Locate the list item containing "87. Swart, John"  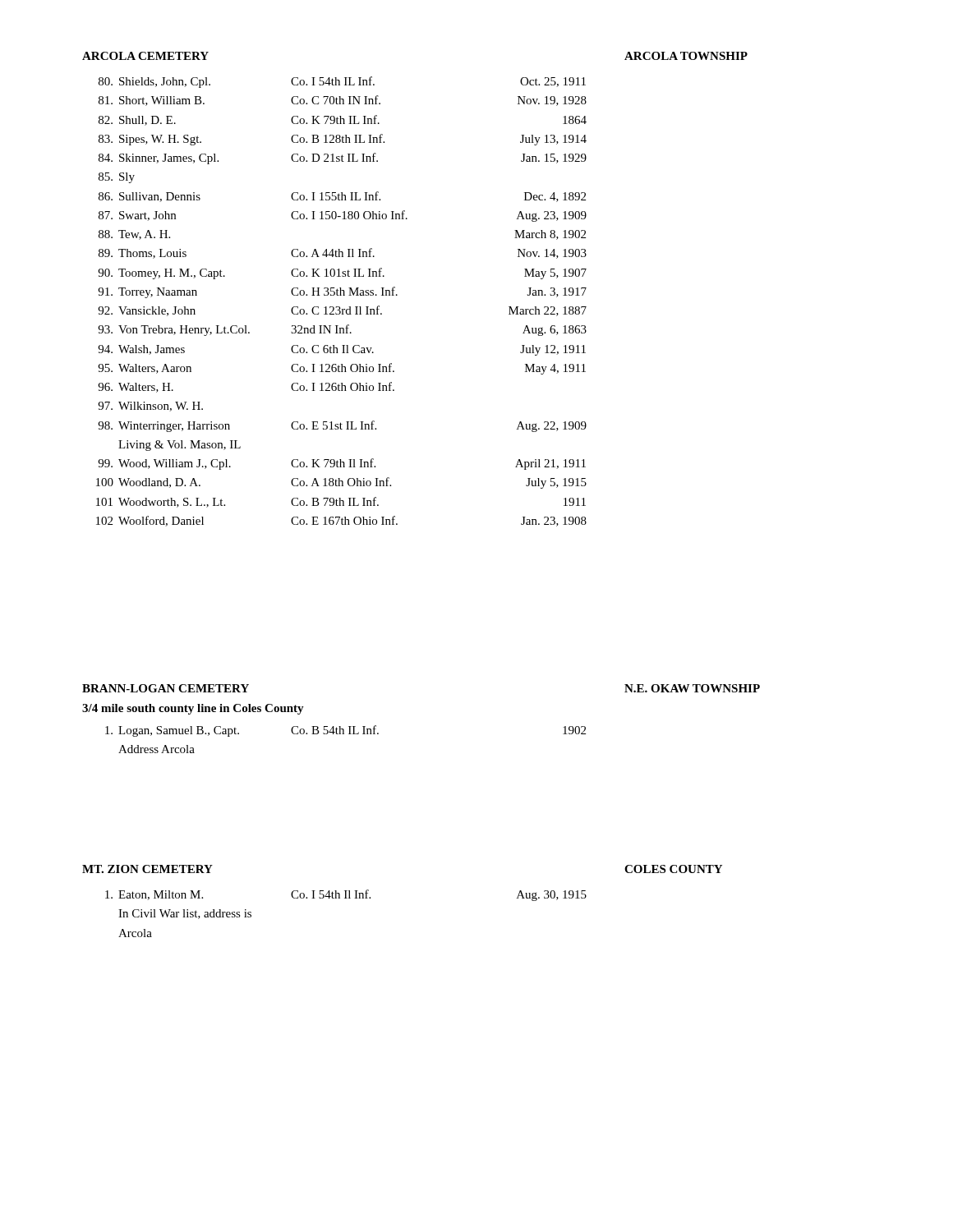(x=334, y=216)
